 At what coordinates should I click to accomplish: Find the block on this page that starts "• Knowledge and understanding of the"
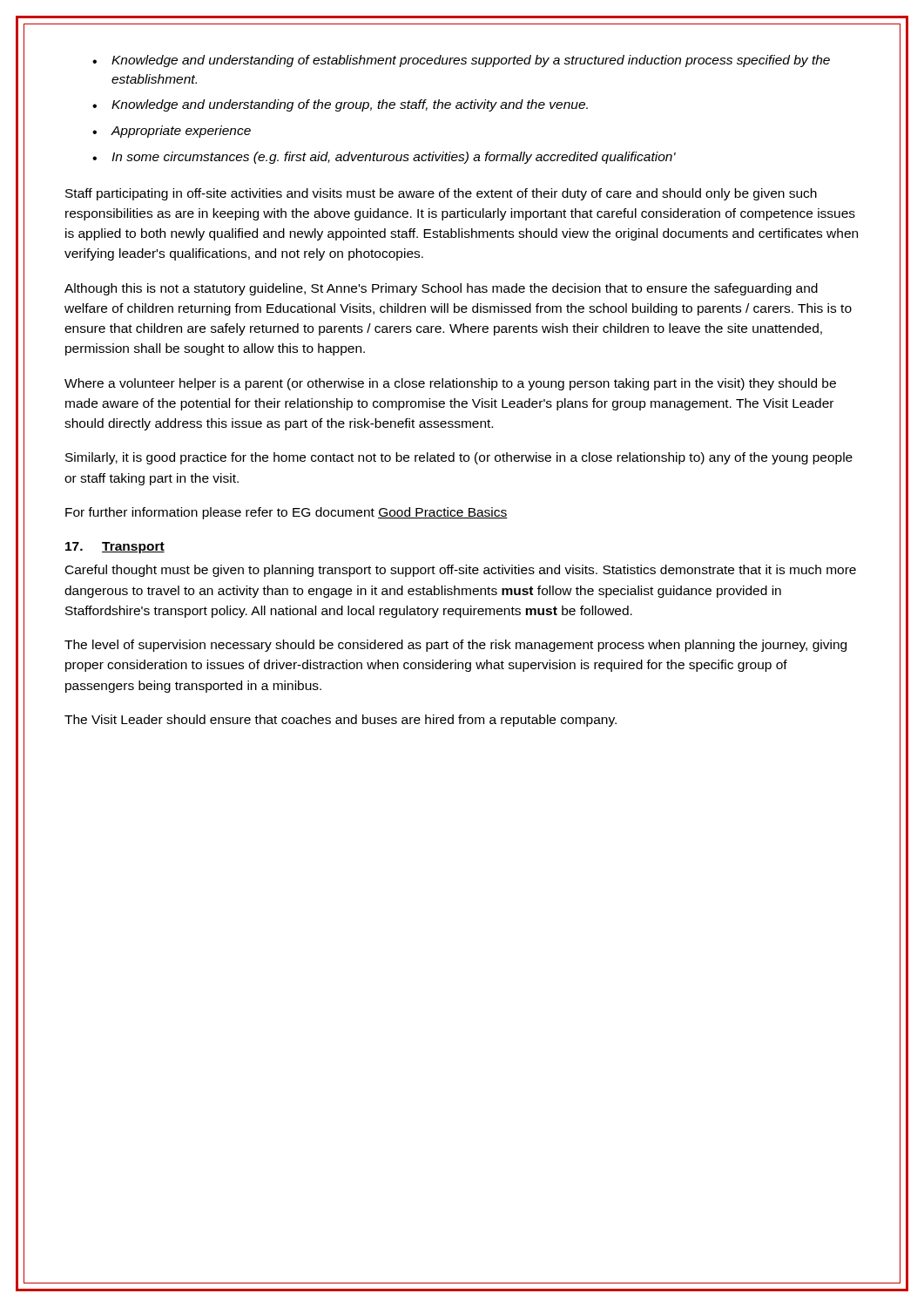pos(476,105)
